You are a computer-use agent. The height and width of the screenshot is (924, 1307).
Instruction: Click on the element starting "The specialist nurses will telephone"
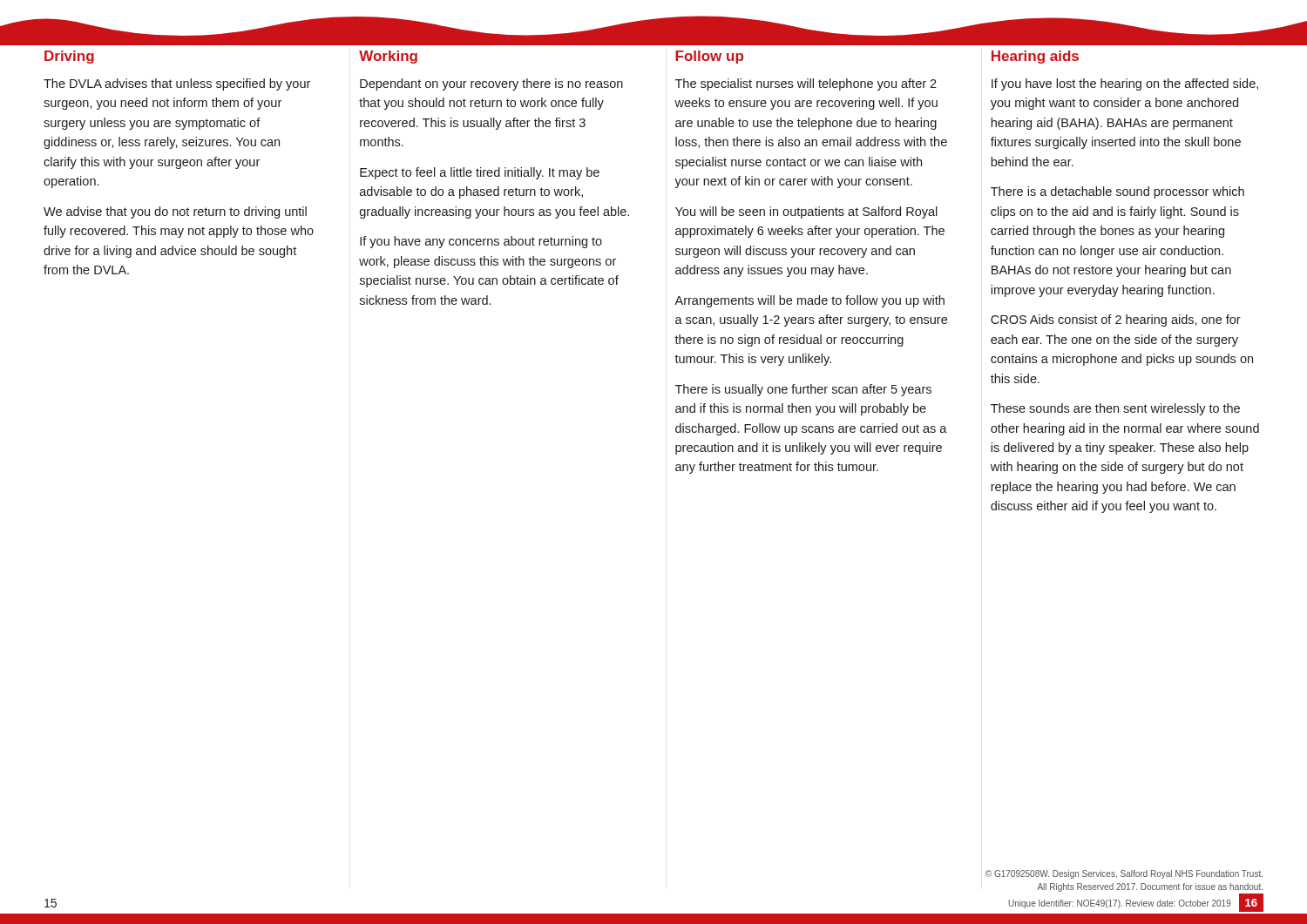[811, 133]
